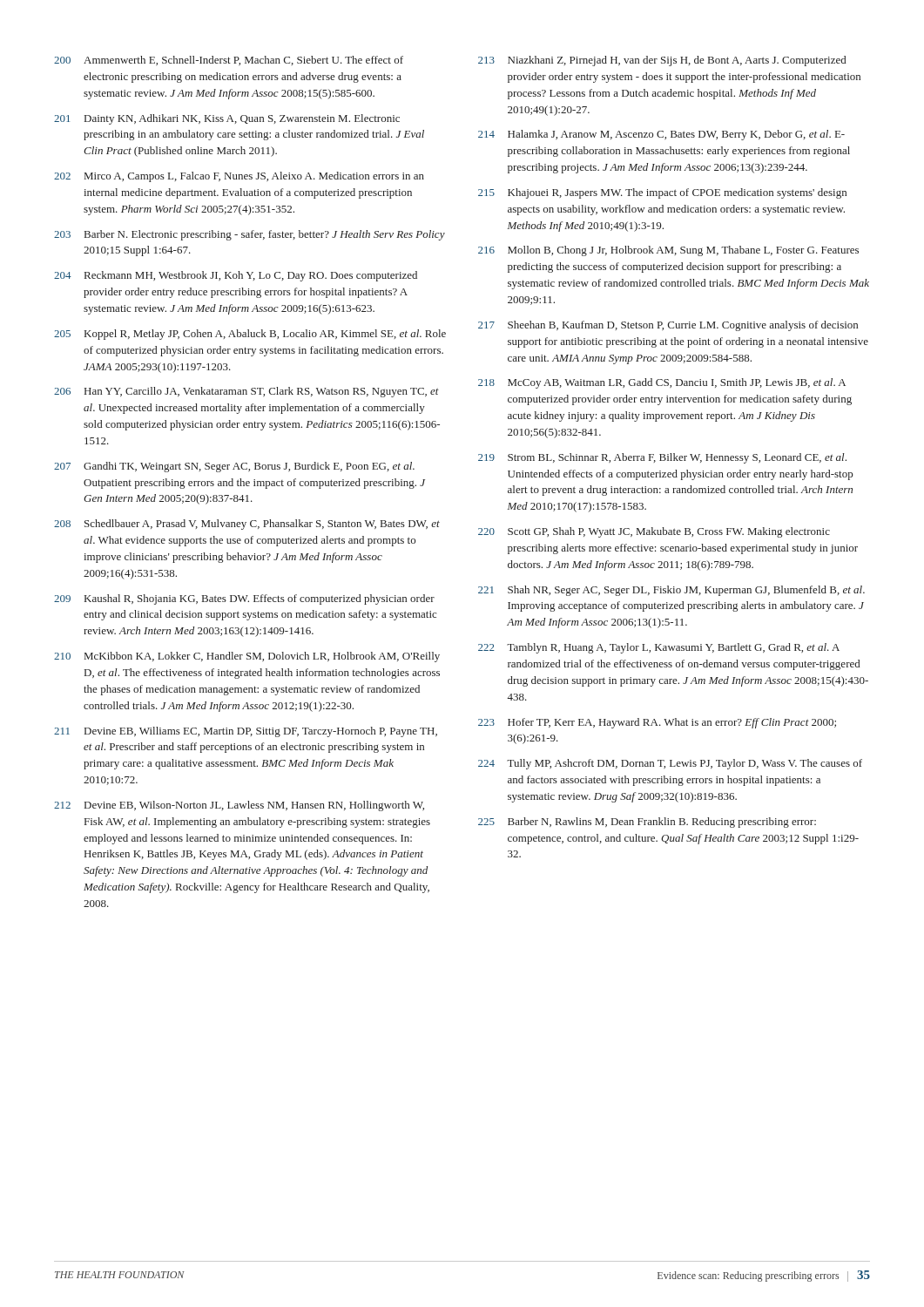Navigate to the region starting "224 Tully MP, Ashcroft DM, Dornan"
Image resolution: width=924 pixels, height=1307 pixels.
(x=674, y=780)
